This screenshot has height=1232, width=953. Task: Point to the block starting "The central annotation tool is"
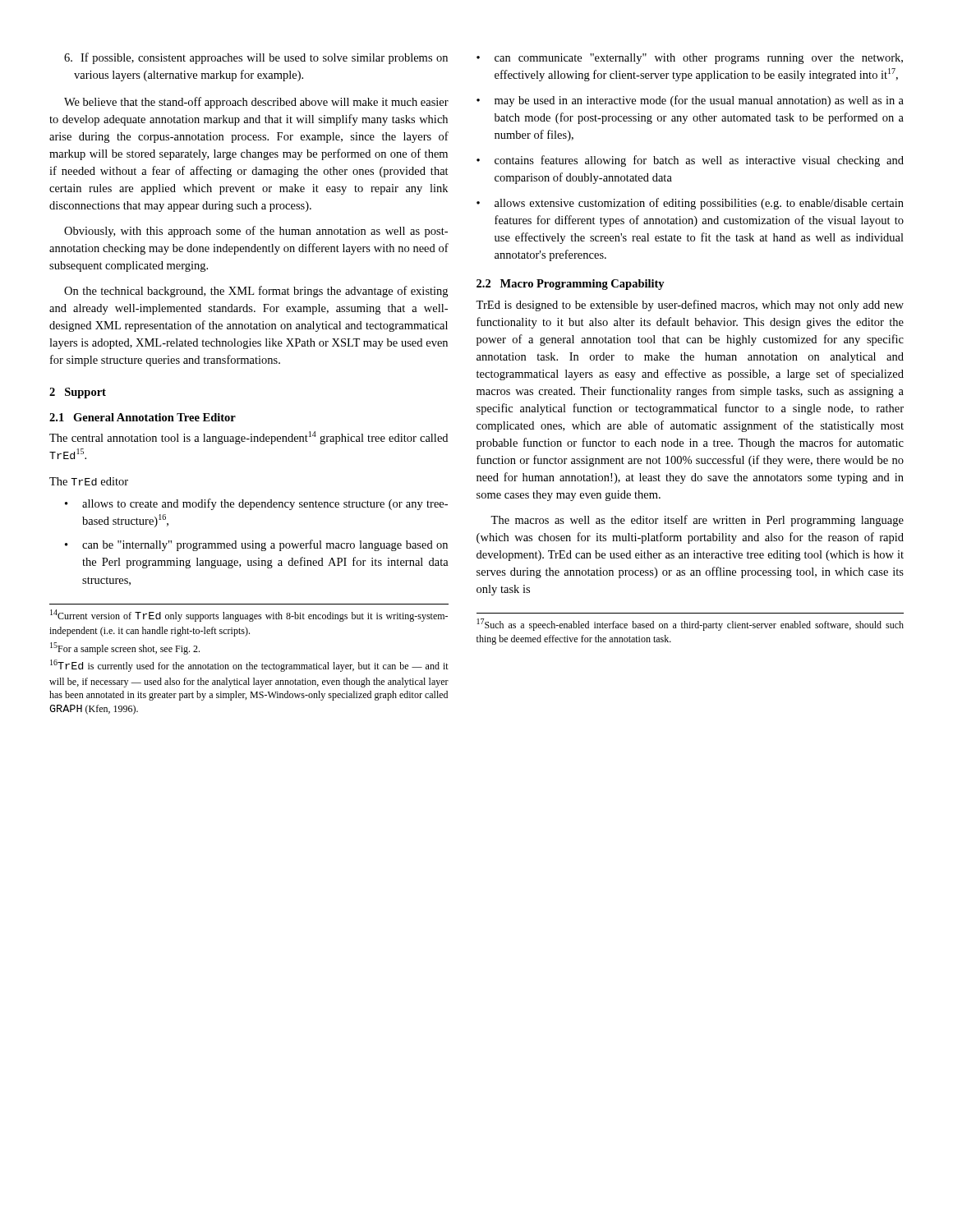pos(249,447)
